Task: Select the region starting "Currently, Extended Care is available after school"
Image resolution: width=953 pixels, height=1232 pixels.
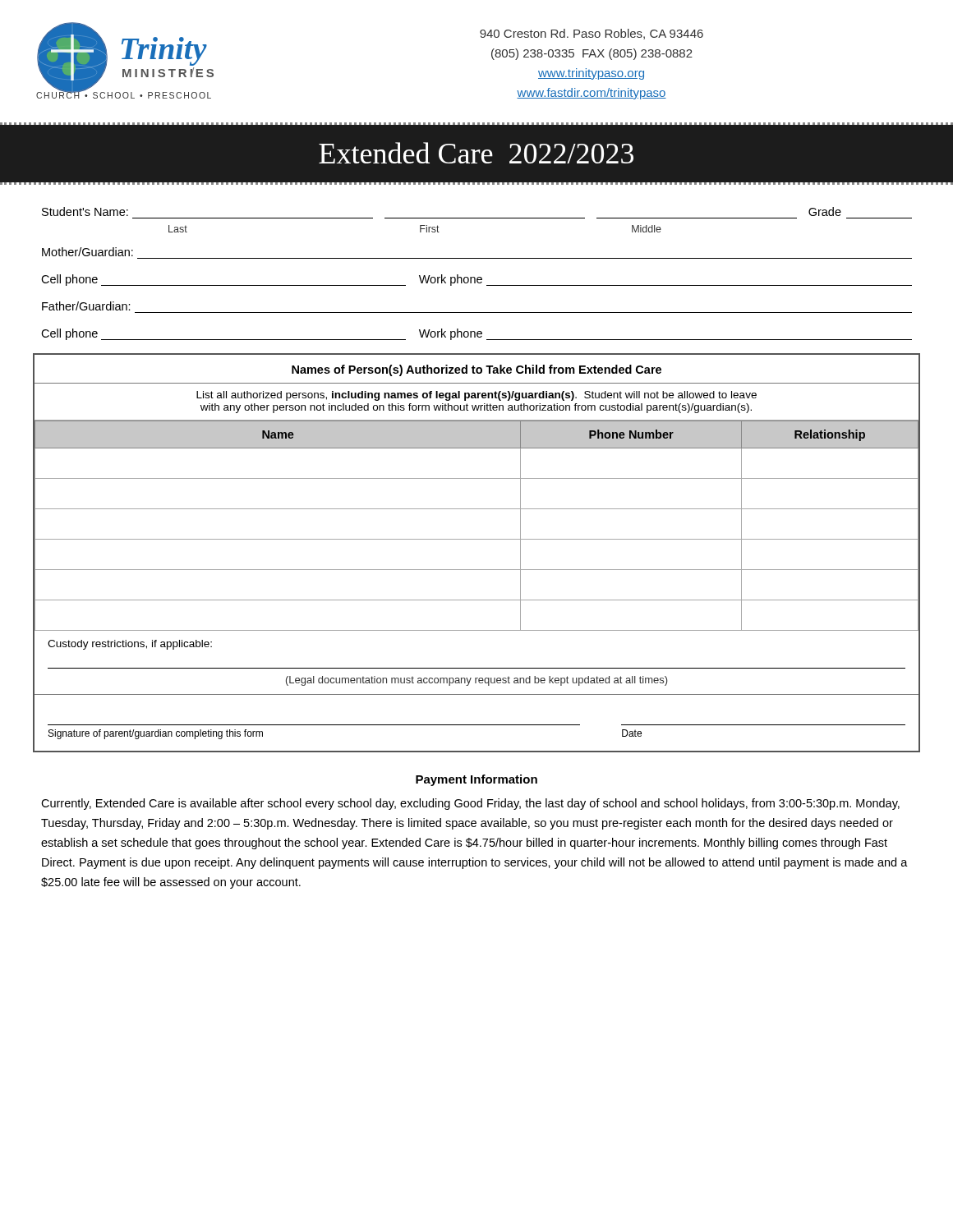Action: [474, 843]
